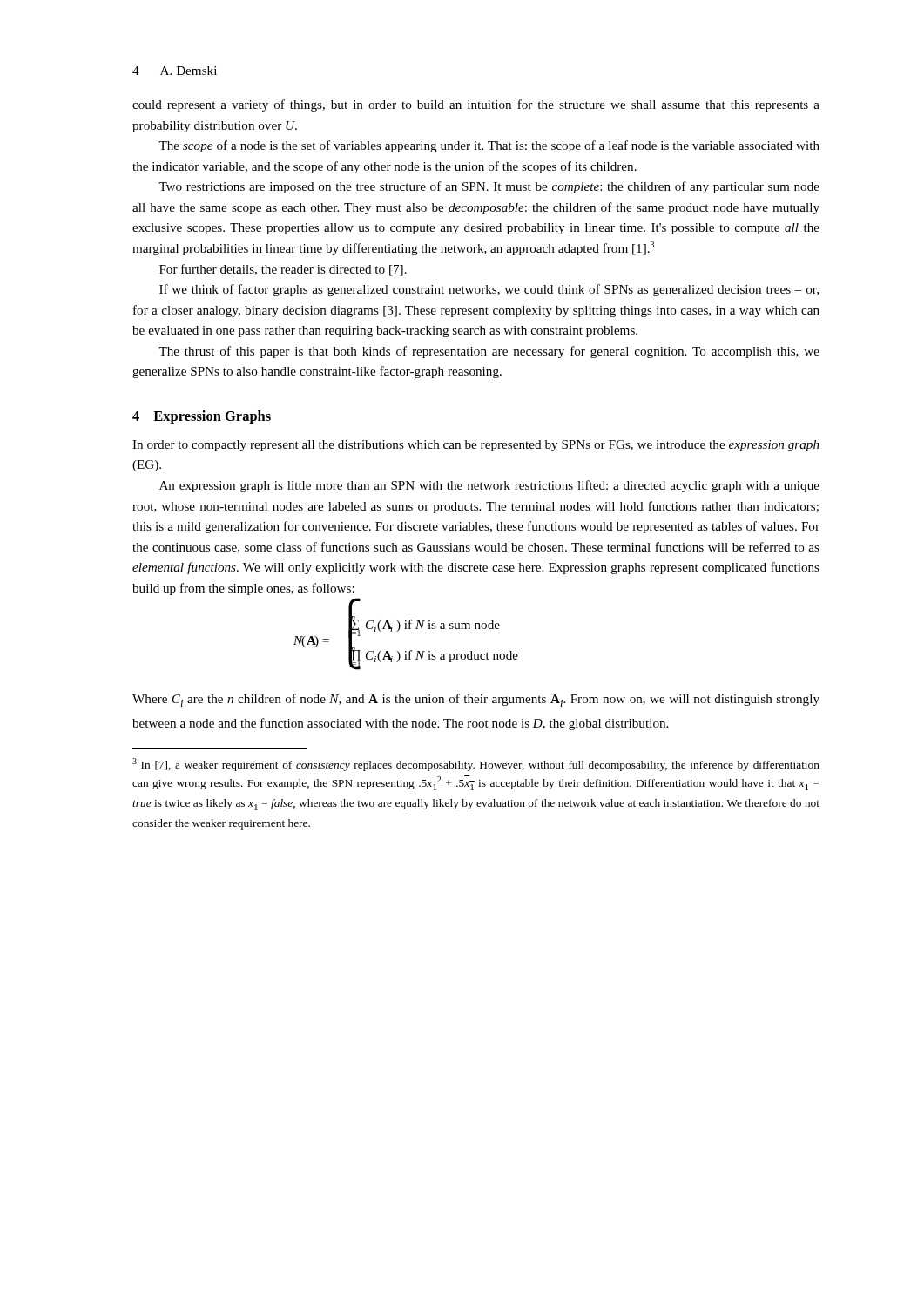924x1307 pixels.
Task: Locate the block starting "4Expression Graphs"
Action: pyautogui.click(x=202, y=416)
